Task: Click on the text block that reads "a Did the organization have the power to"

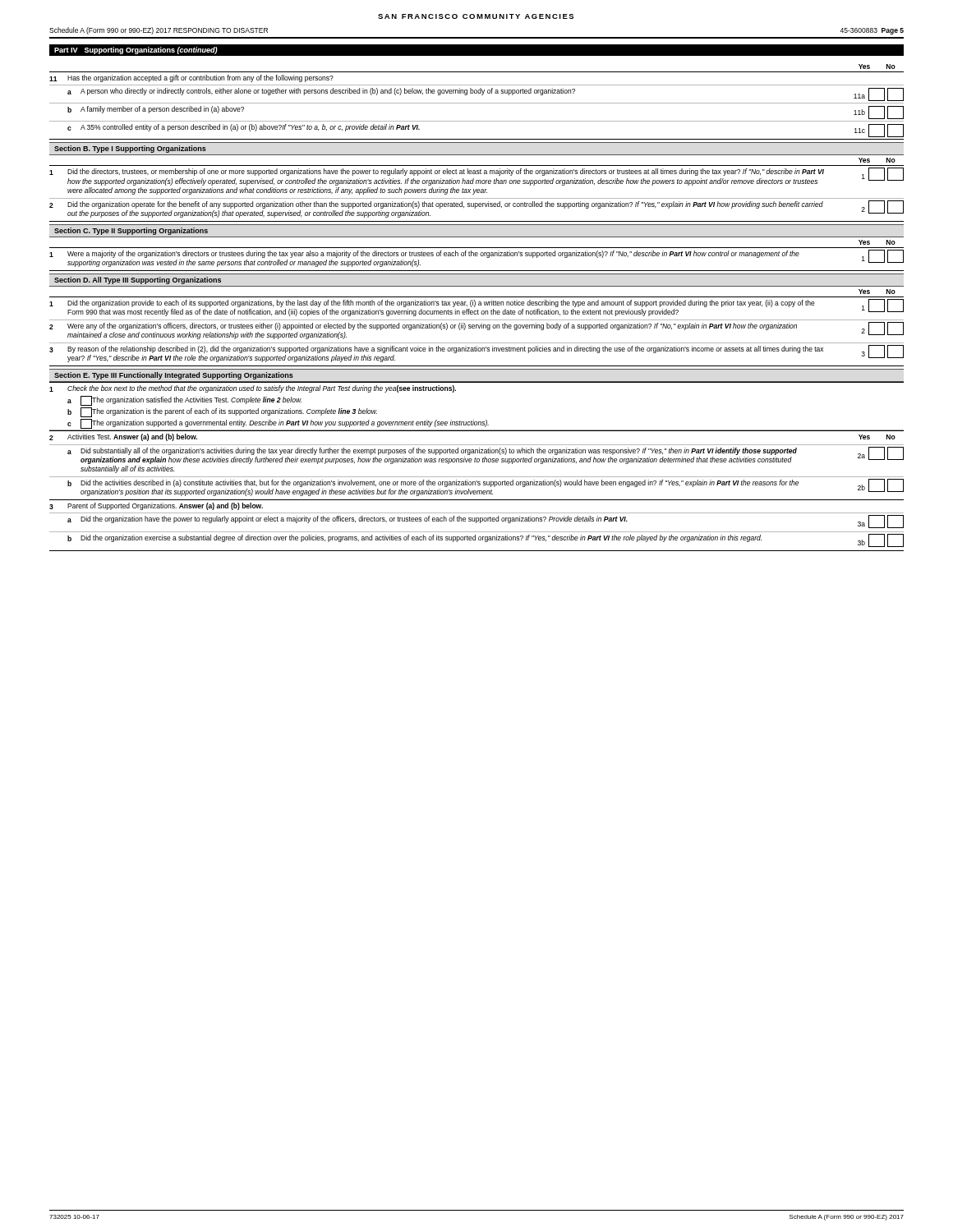Action: click(486, 523)
